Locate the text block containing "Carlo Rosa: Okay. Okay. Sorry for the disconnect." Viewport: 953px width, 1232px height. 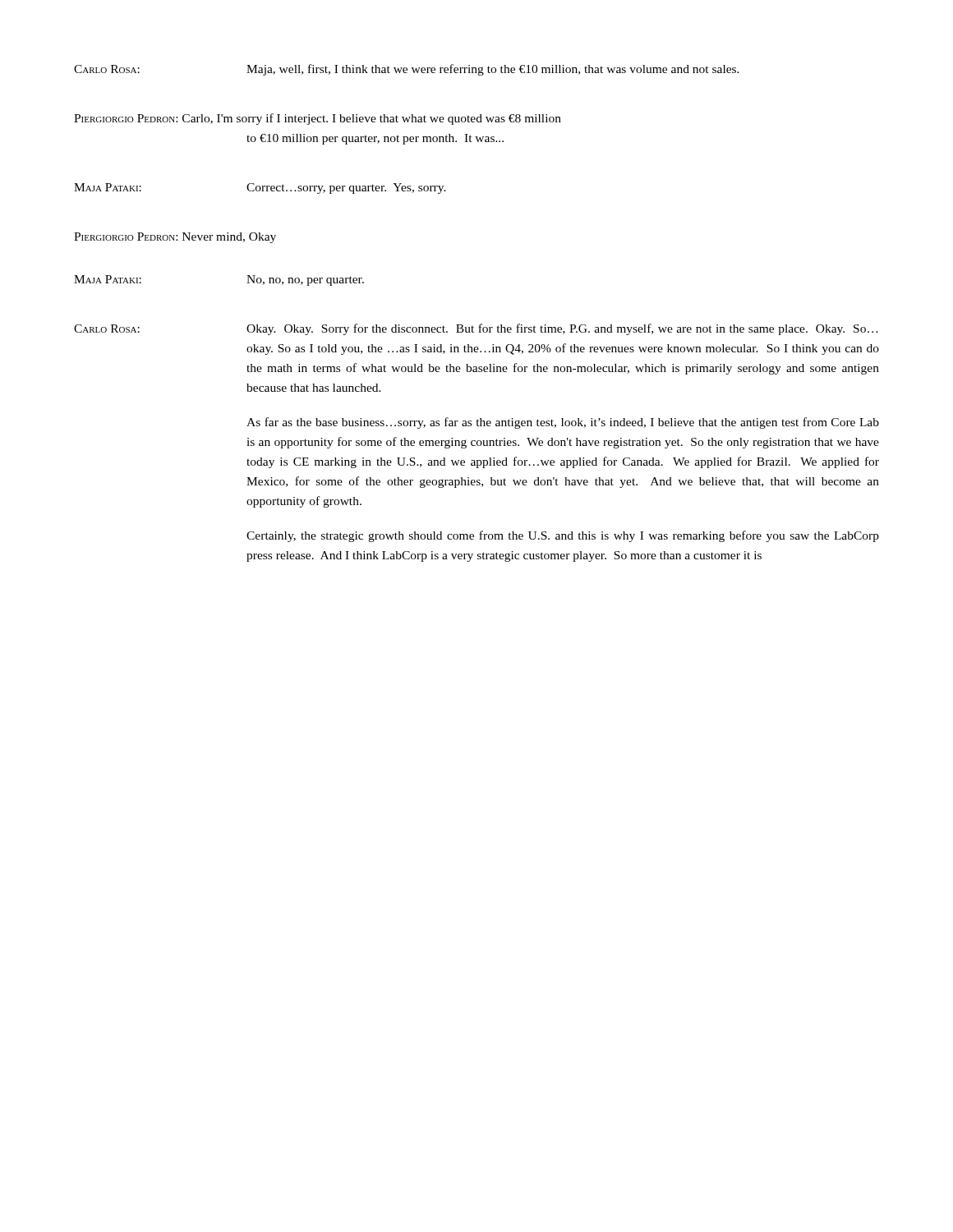click(x=476, y=442)
